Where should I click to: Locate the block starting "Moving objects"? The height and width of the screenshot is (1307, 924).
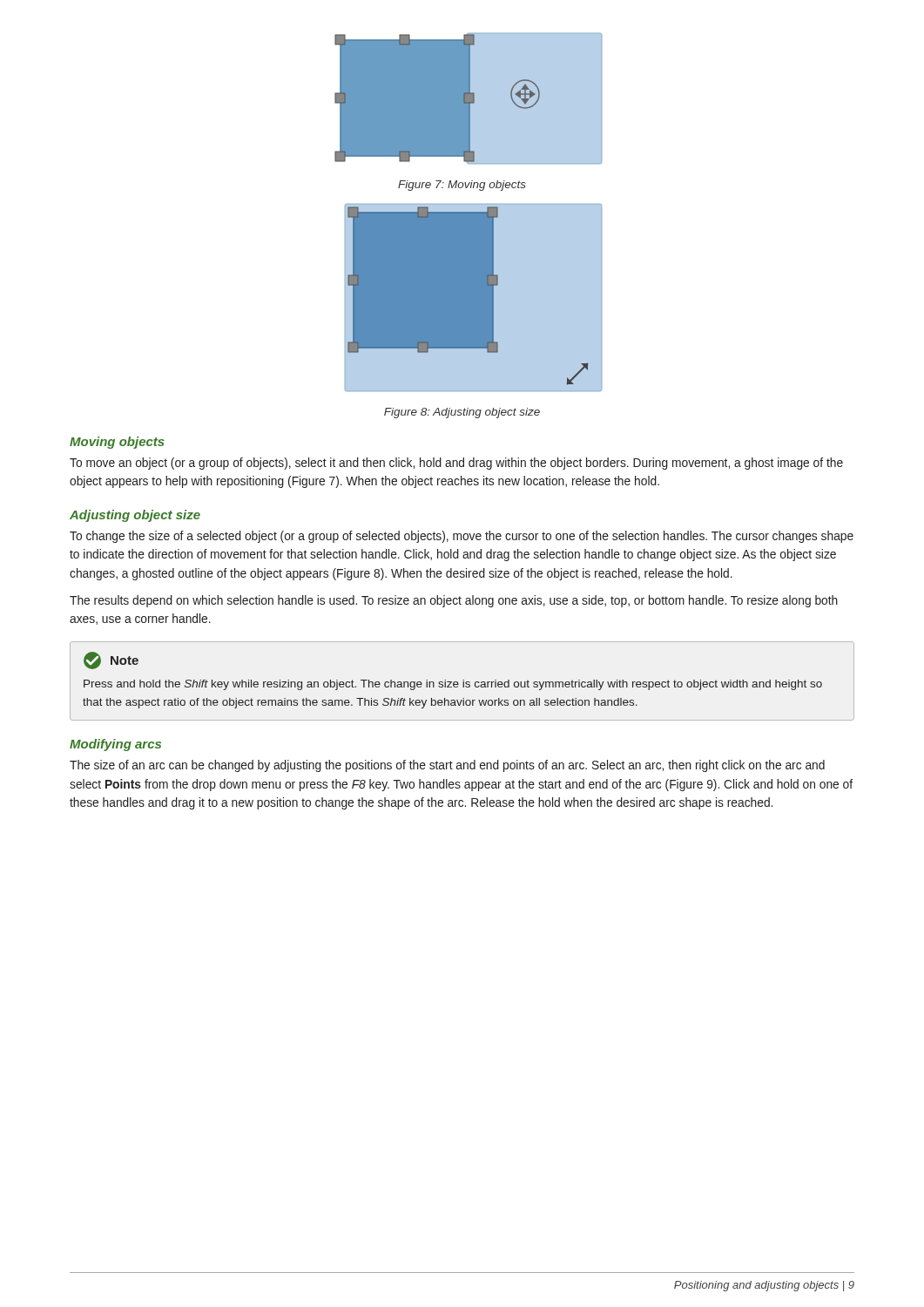coord(117,441)
